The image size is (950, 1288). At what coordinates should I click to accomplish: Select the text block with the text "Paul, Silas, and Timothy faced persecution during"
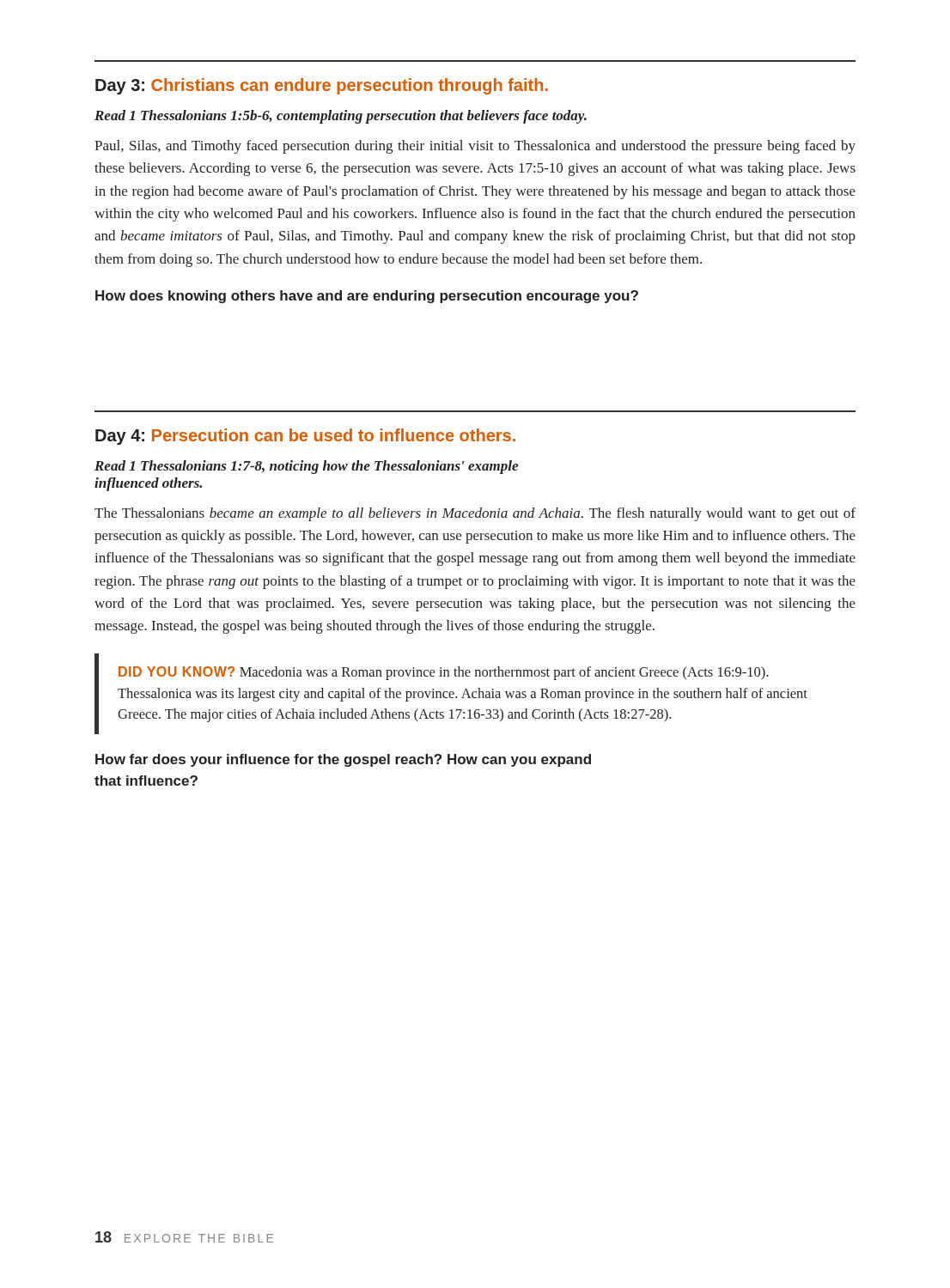[475, 202]
